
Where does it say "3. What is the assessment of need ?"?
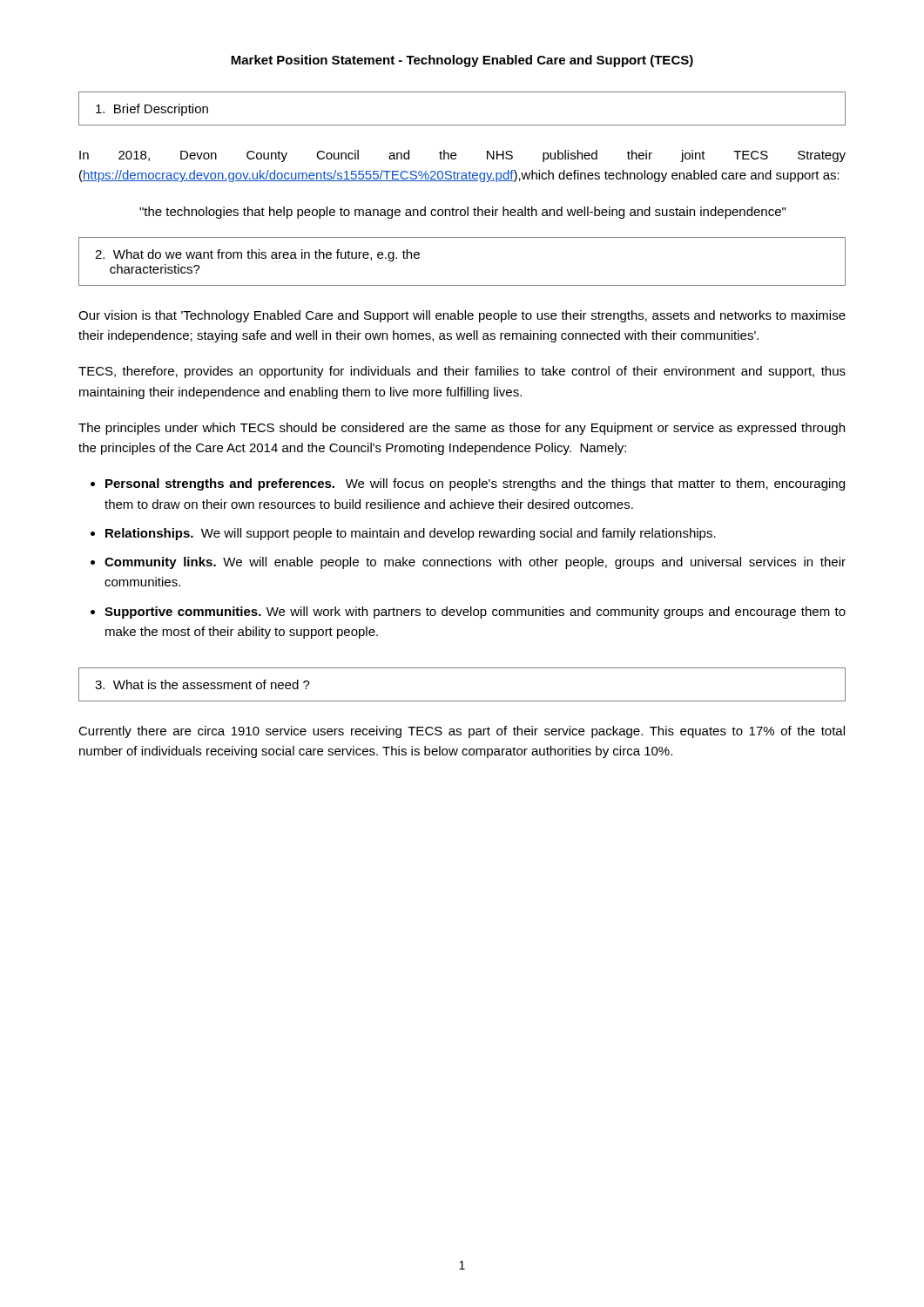click(202, 684)
